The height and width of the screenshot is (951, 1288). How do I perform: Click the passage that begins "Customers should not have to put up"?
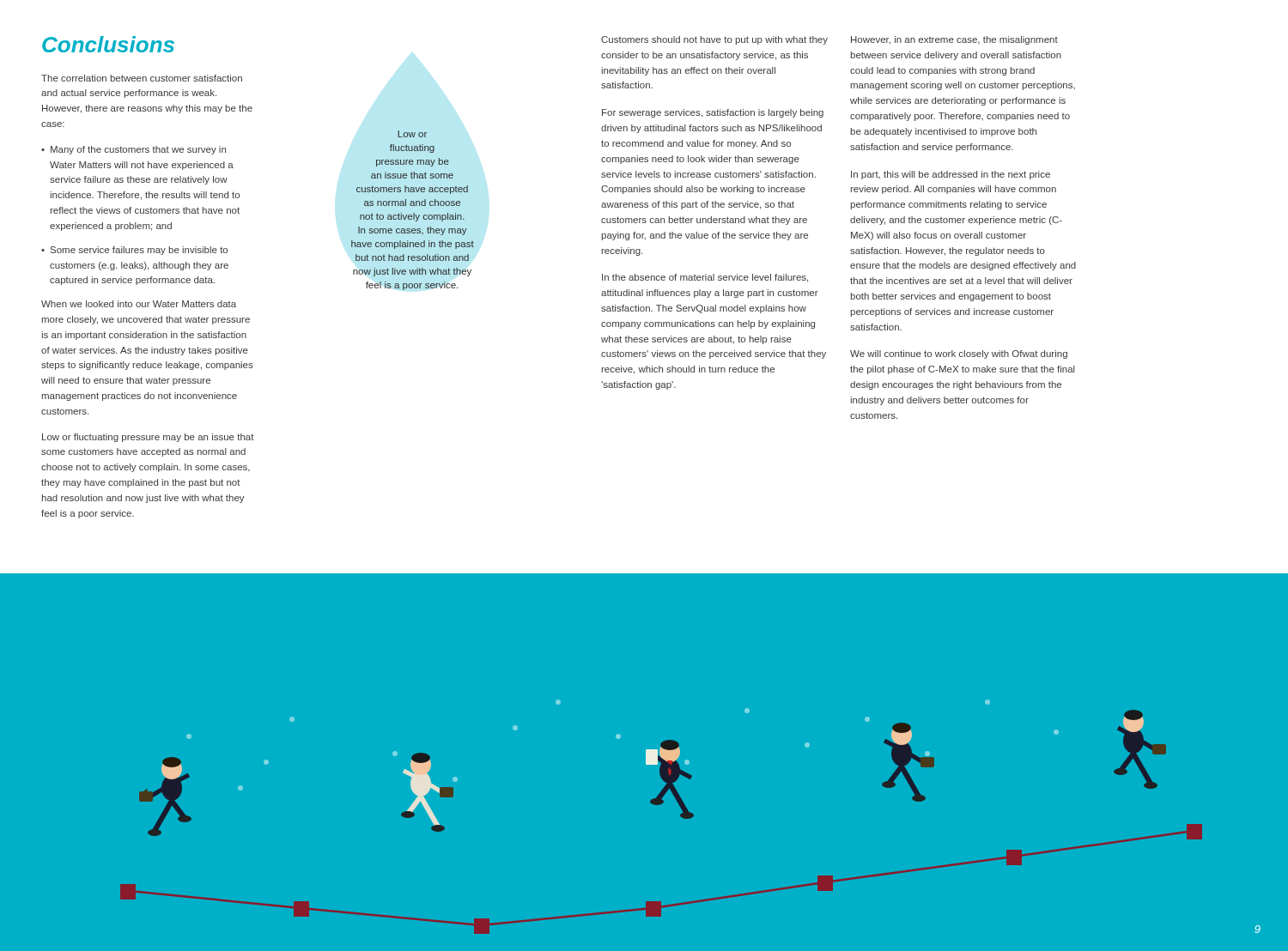(x=714, y=62)
